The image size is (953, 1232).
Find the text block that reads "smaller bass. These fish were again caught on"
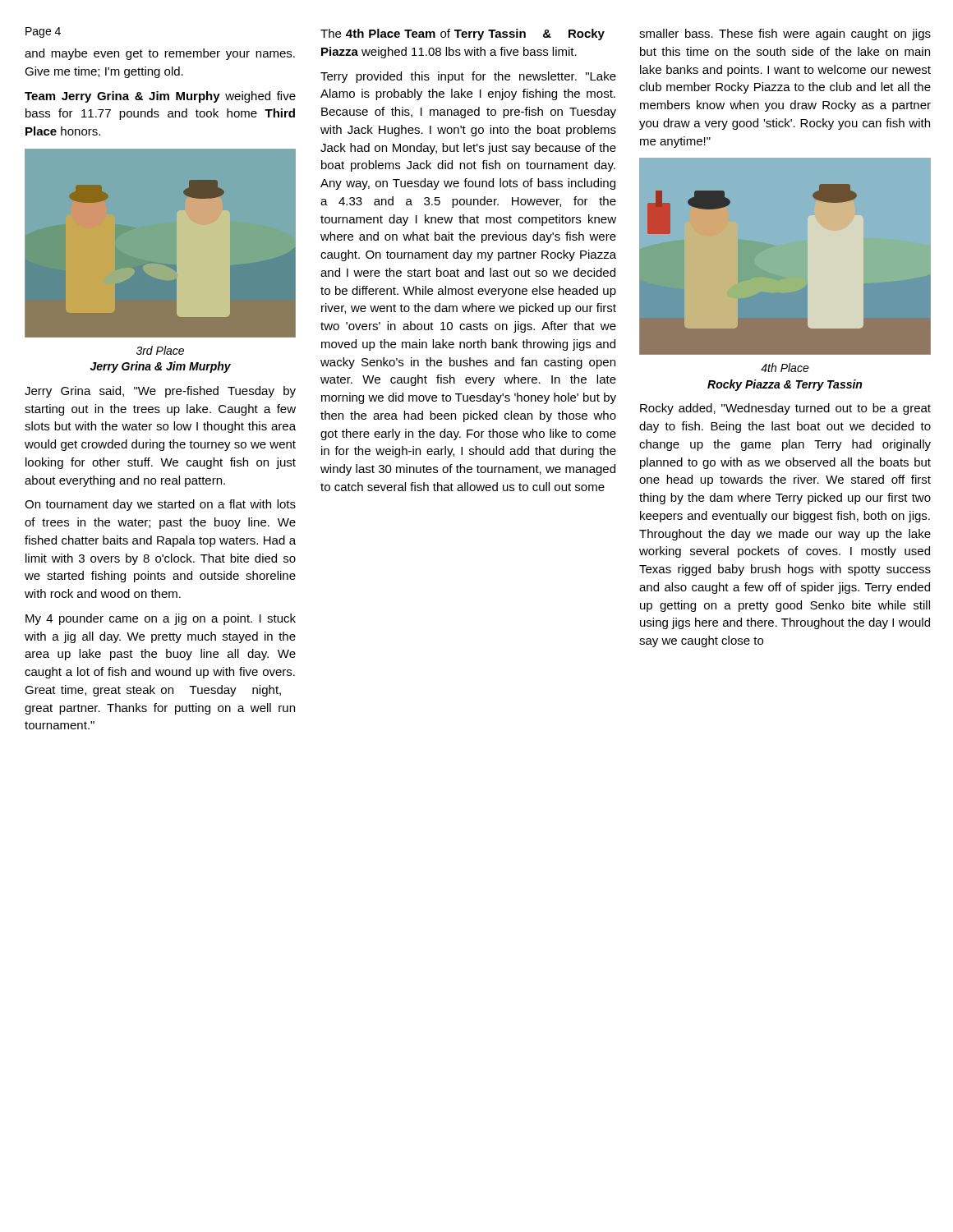pyautogui.click(x=785, y=87)
